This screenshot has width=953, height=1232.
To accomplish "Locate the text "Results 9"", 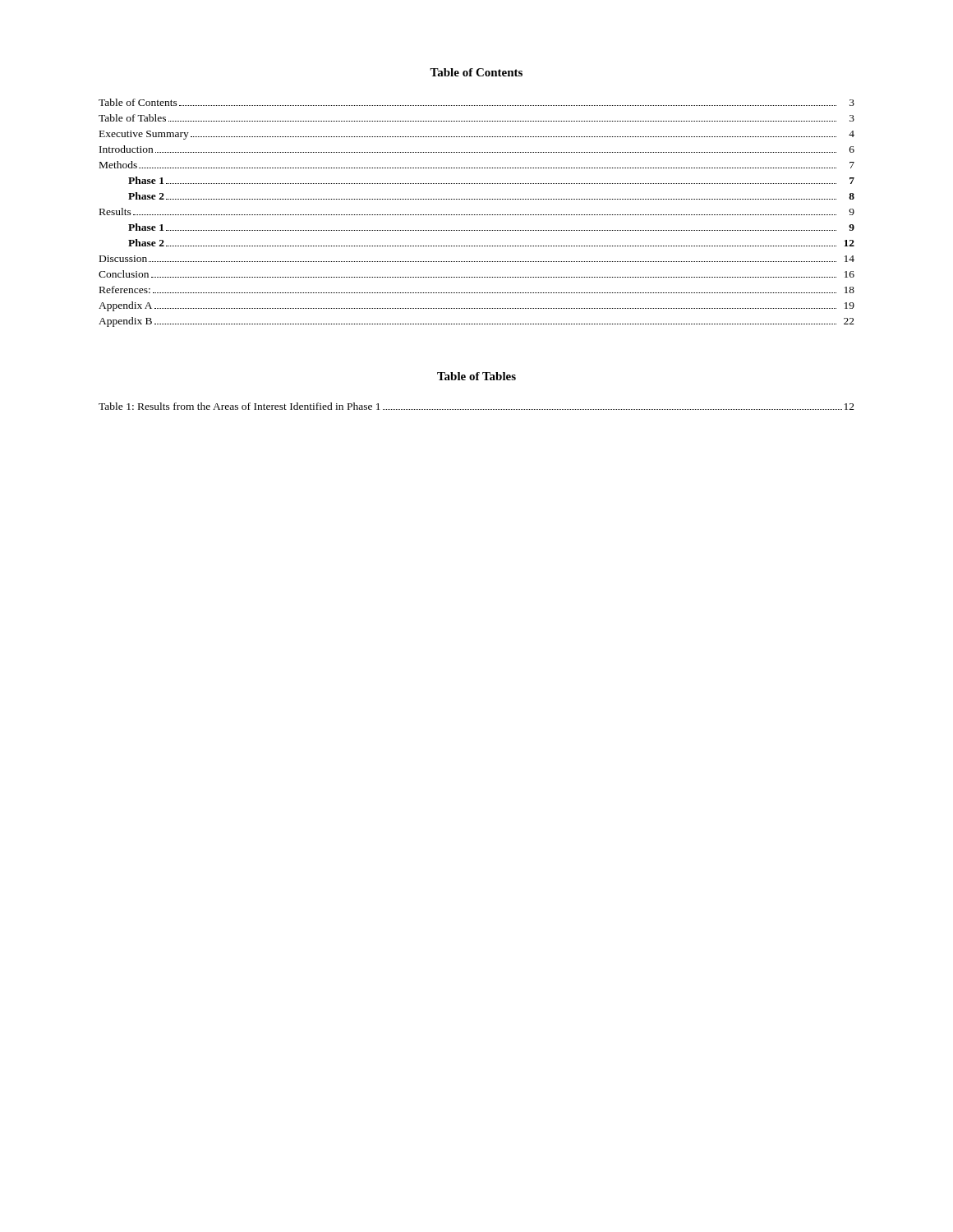I will (476, 211).
